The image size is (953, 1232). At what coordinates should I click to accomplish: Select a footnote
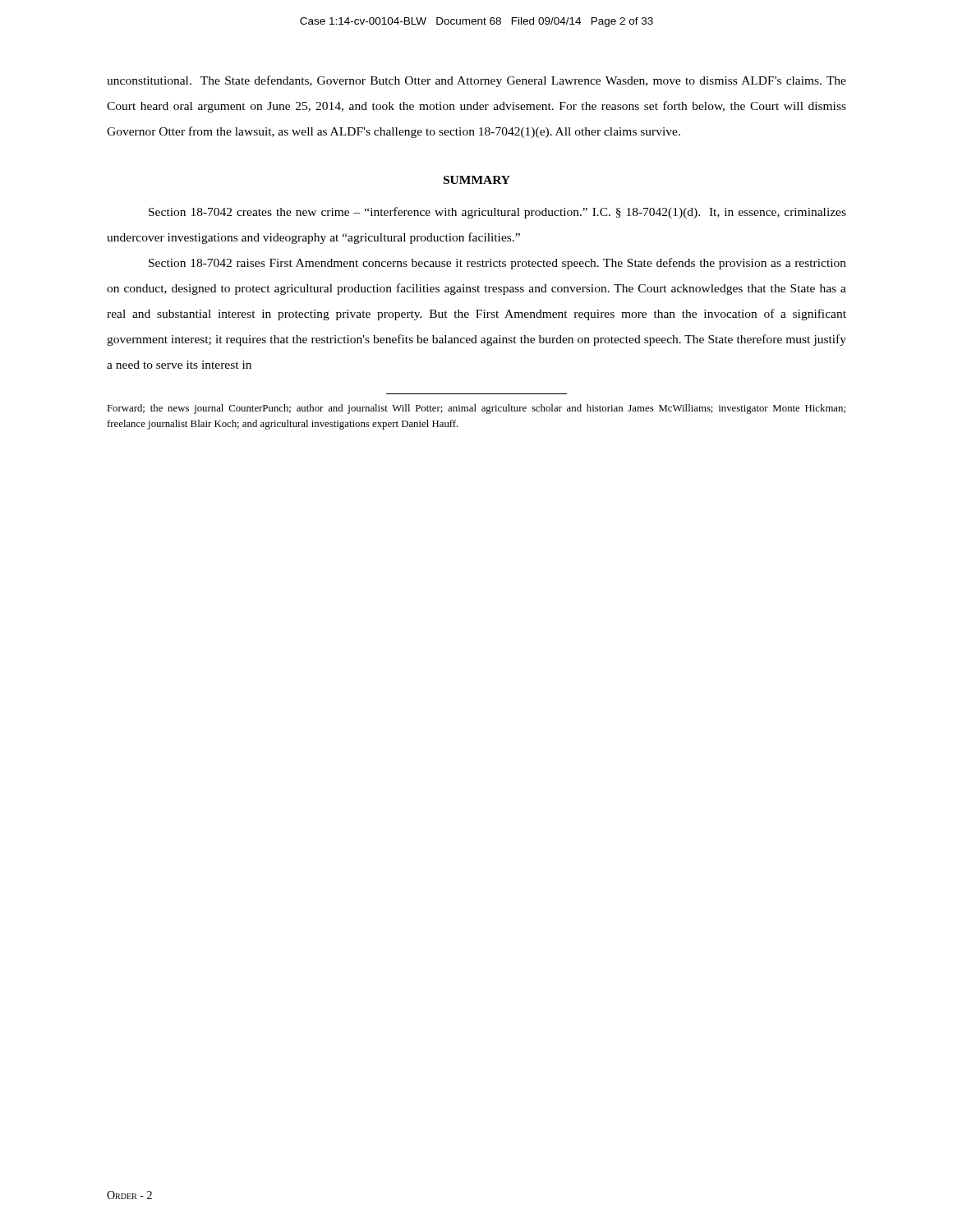pos(476,416)
